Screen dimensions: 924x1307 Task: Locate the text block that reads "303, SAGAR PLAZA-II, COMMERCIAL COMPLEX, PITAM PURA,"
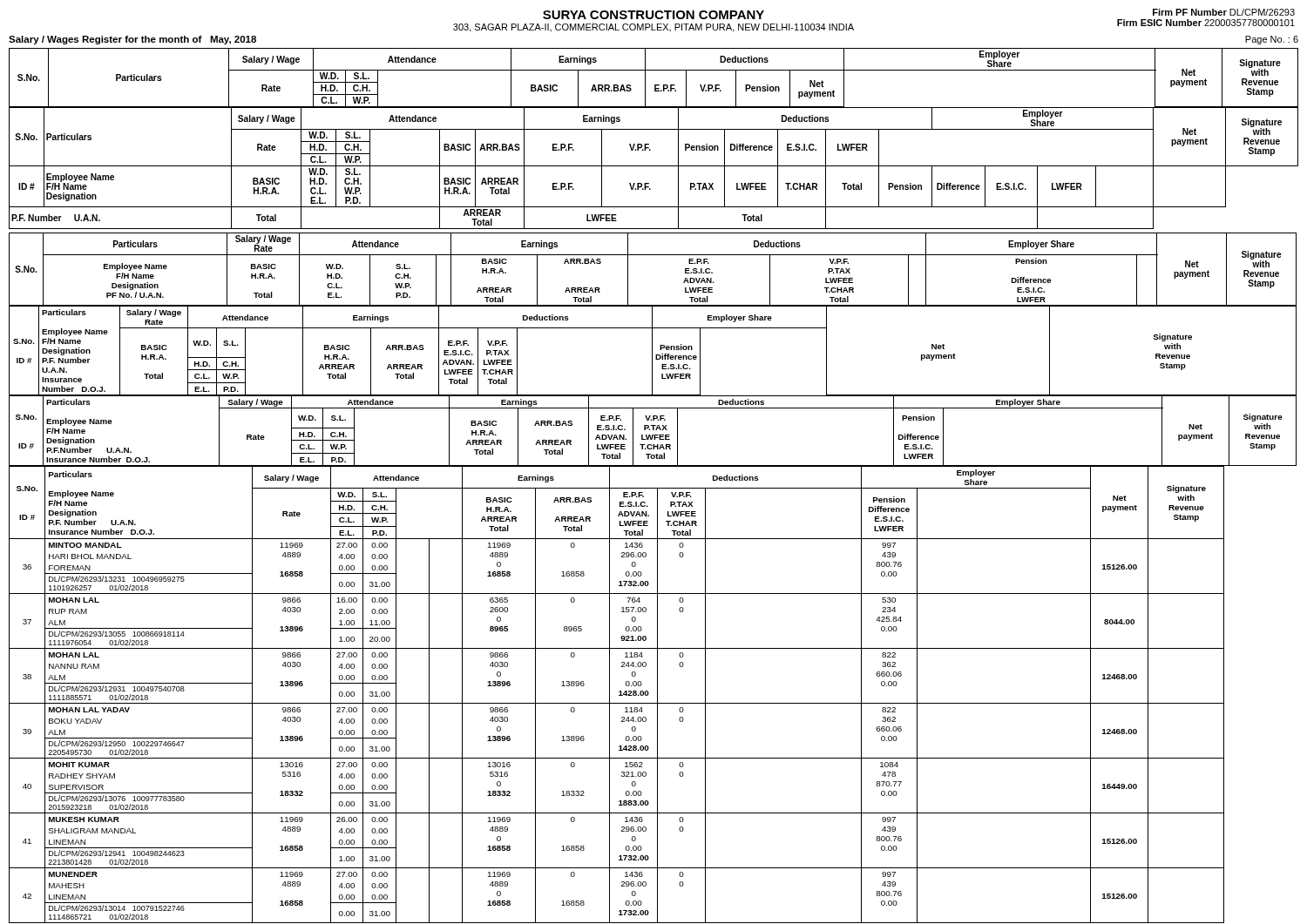654,27
